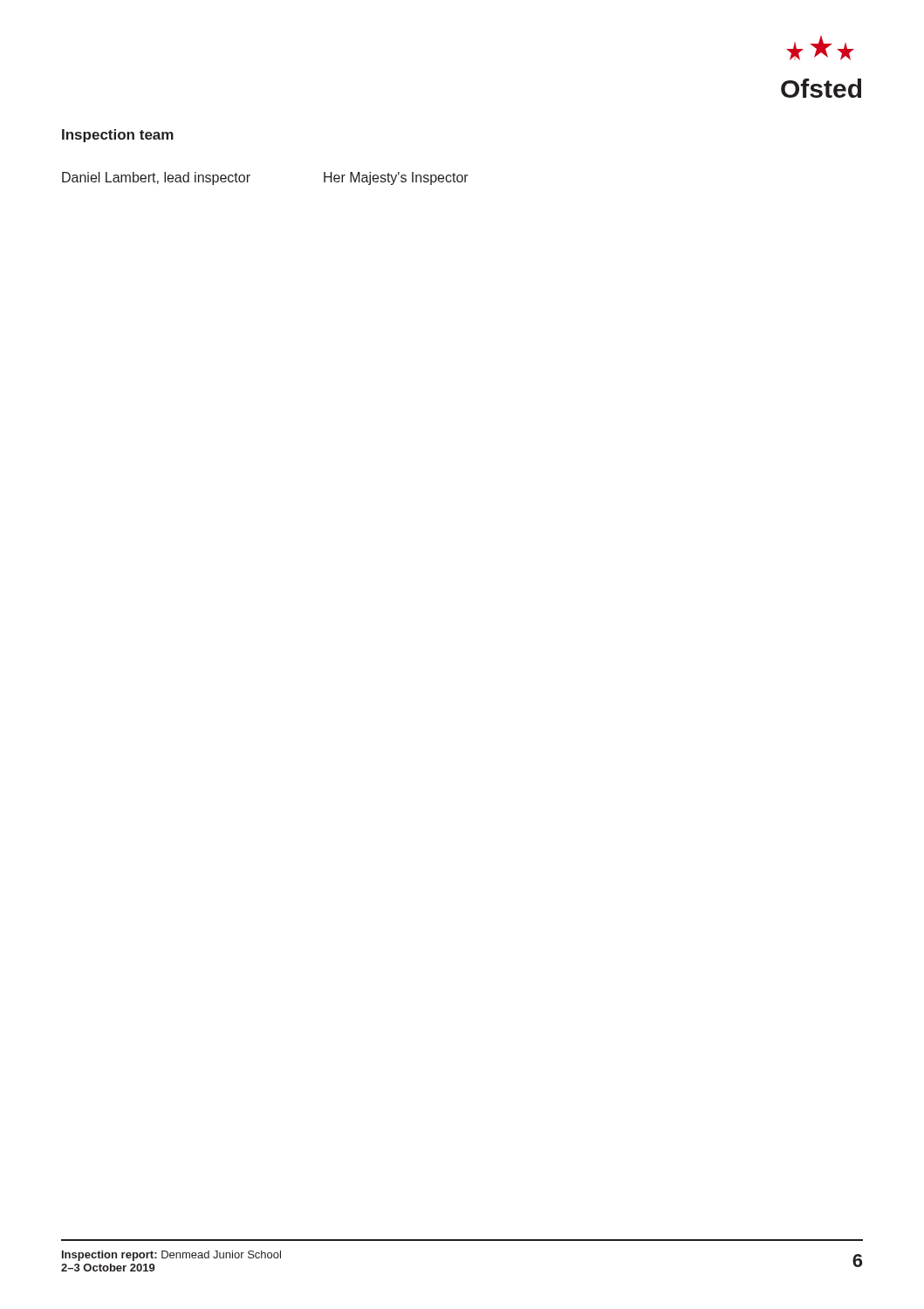The width and height of the screenshot is (924, 1309).
Task: Find the logo
Action: tap(824, 74)
